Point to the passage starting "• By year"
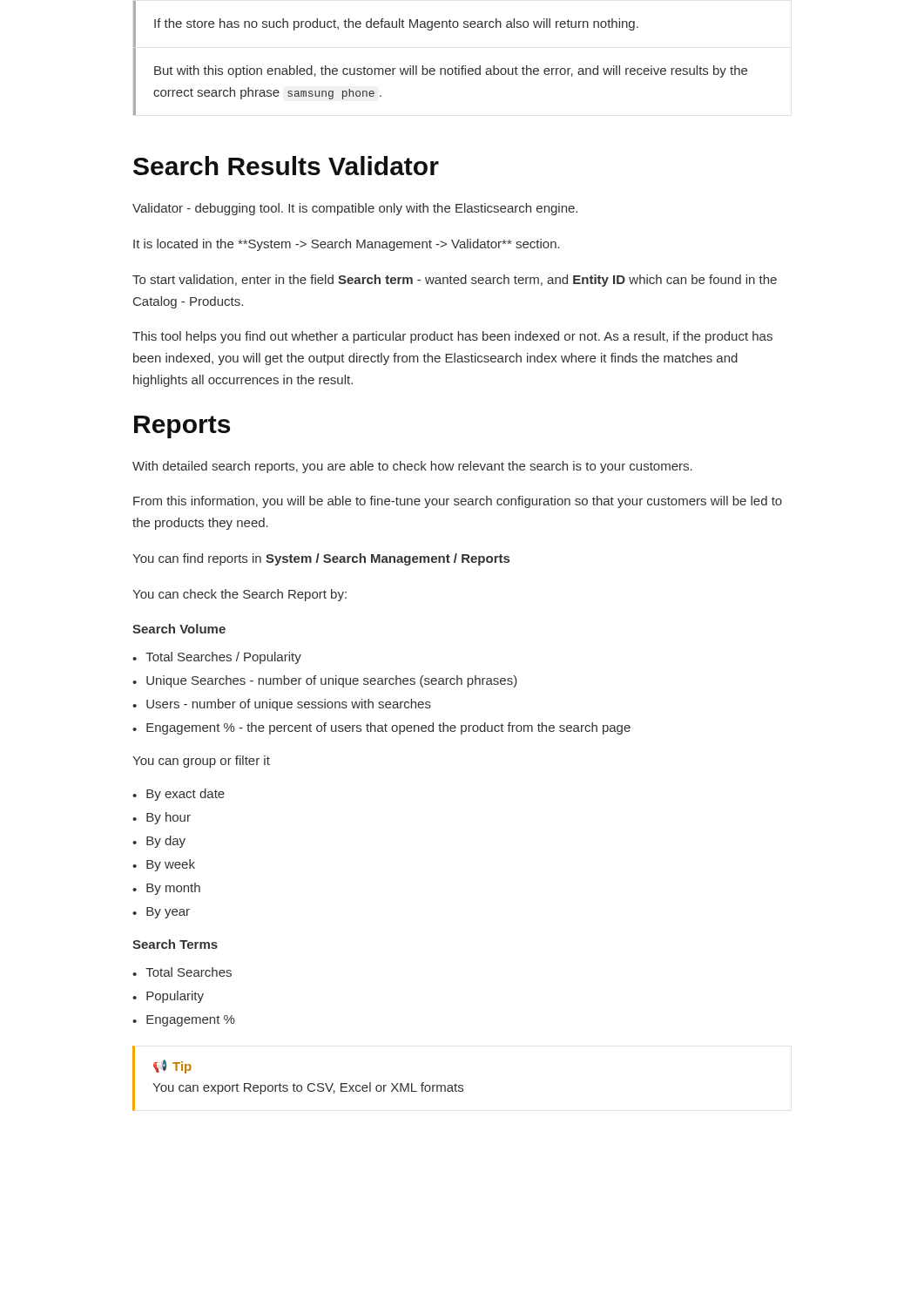 [x=161, y=912]
